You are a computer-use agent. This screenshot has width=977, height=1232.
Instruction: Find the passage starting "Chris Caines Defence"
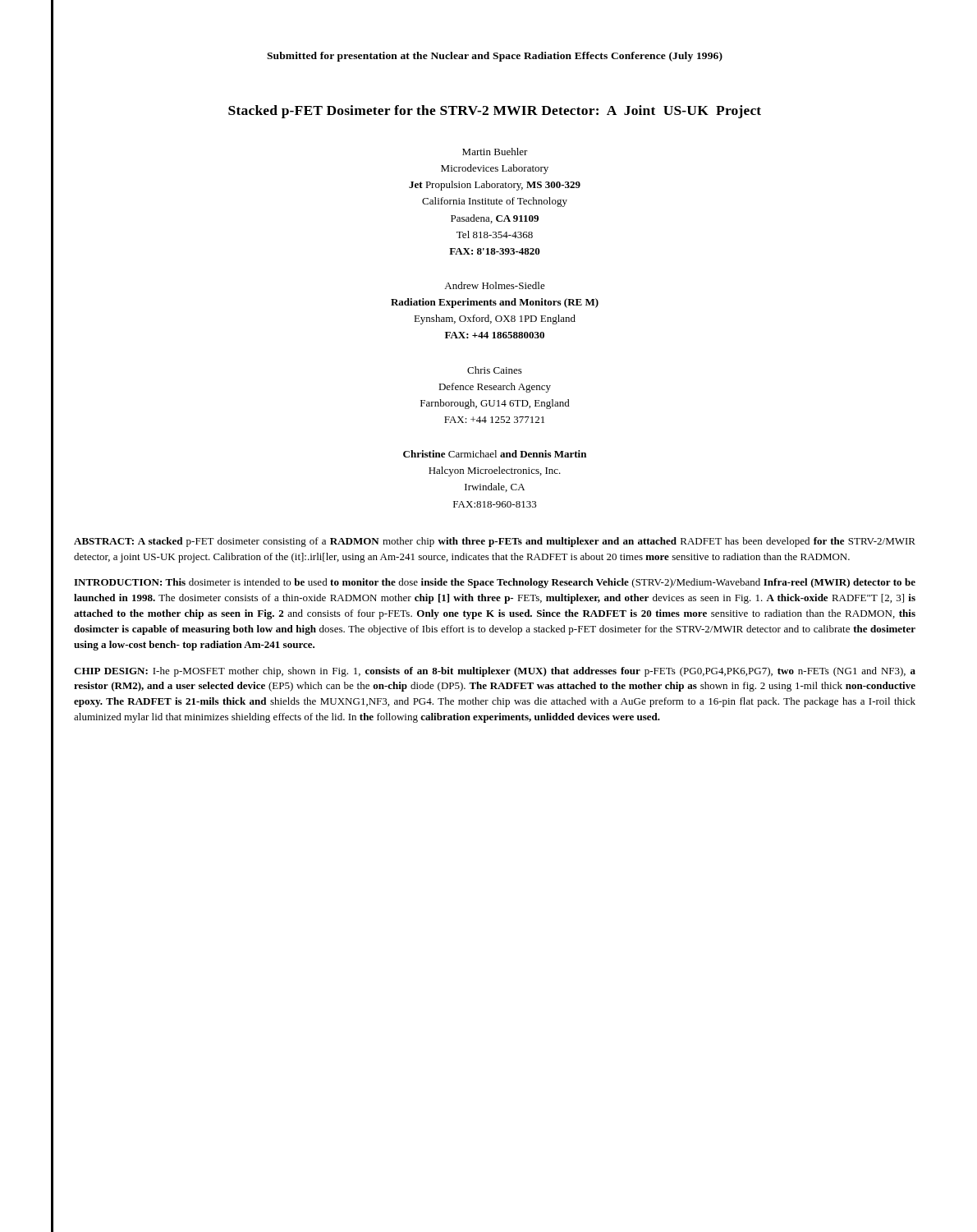tap(495, 395)
